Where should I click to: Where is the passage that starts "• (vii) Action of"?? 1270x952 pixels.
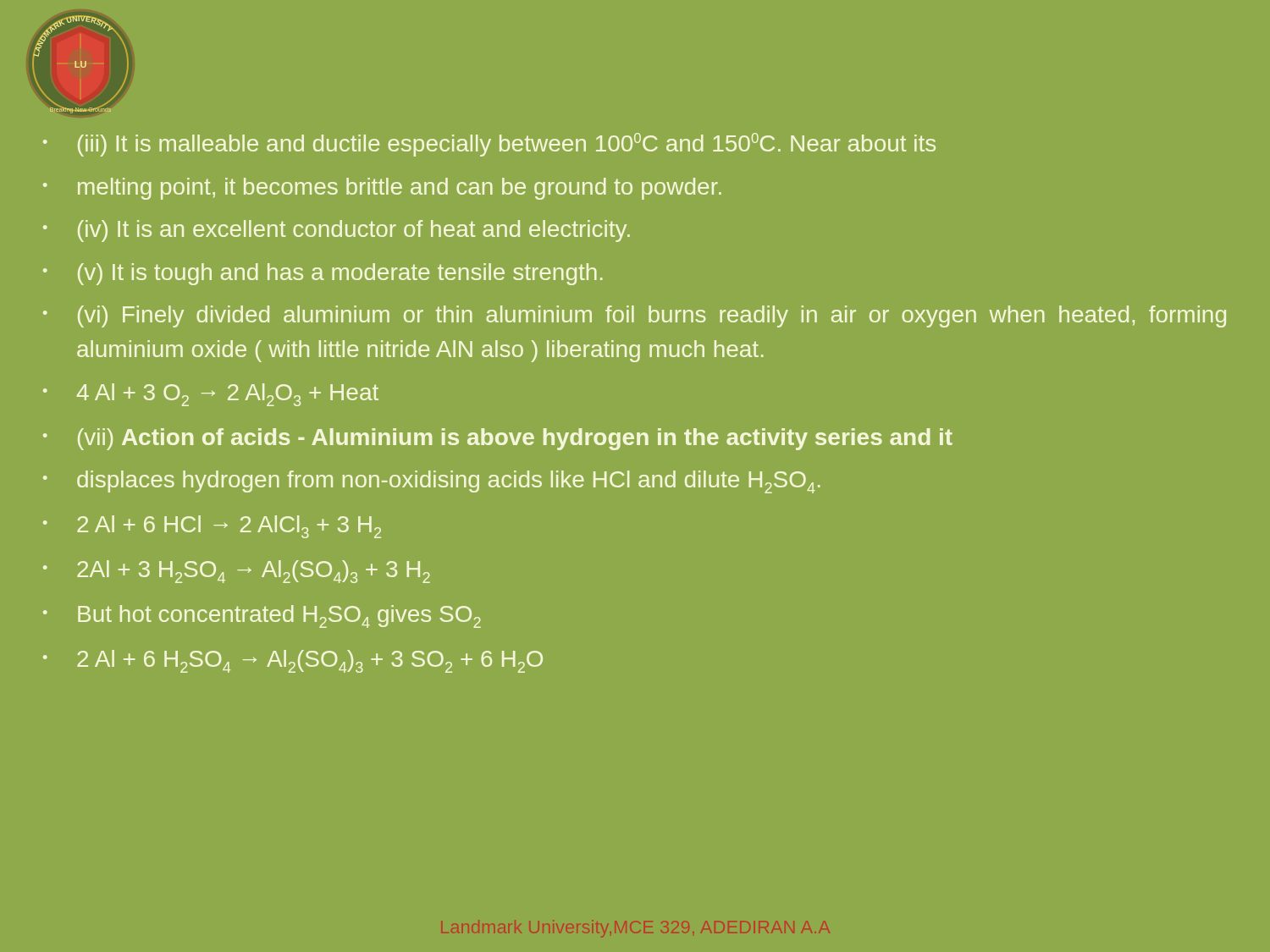point(635,437)
